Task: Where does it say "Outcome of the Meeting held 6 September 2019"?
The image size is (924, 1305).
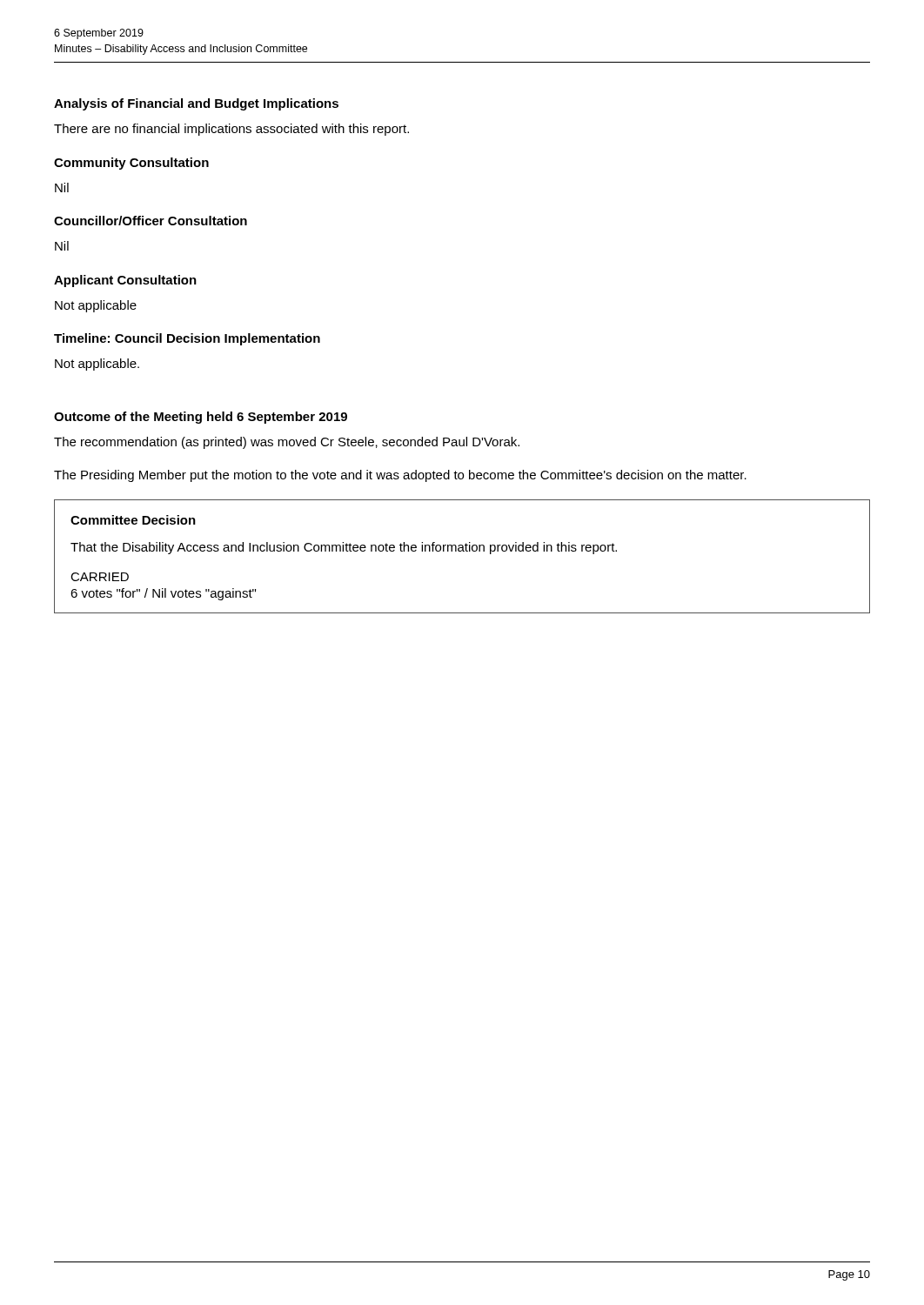Action: tap(201, 416)
